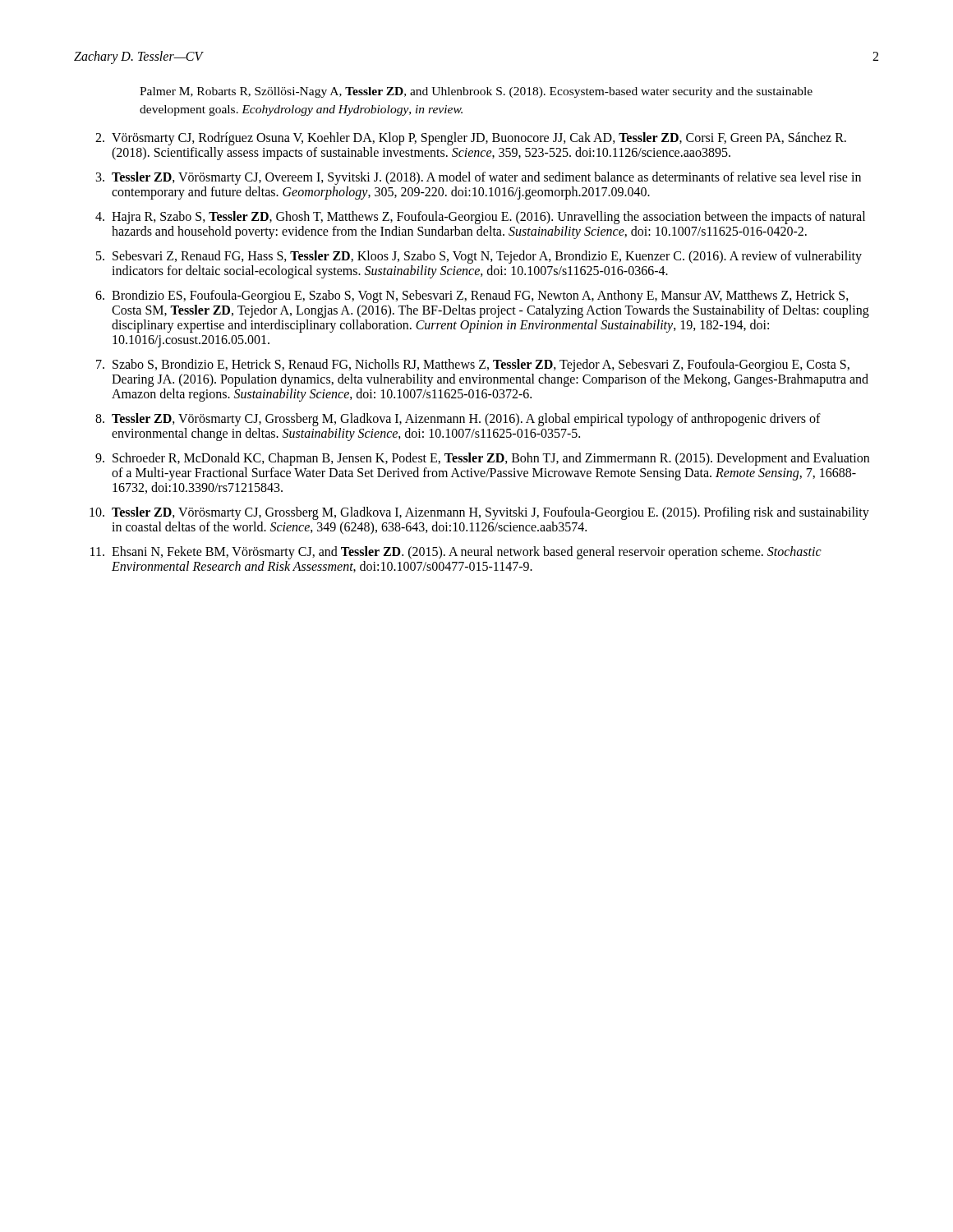Locate the block of text that opens with "4. Hajra R, Szabo S, Tessler"

pos(476,224)
